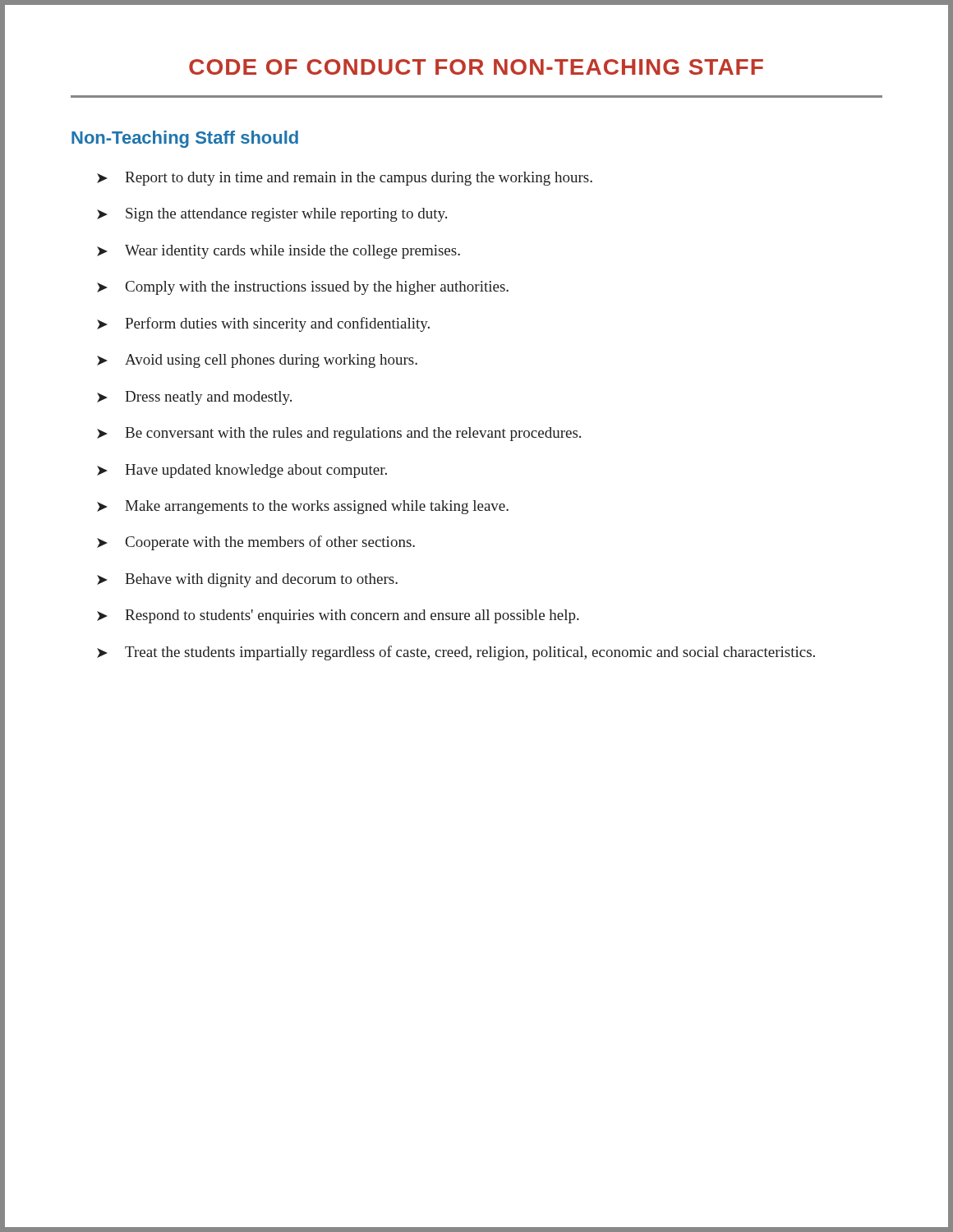The width and height of the screenshot is (953, 1232).
Task: Where is the passage that starts "➤ Be conversant with"?
Action: point(489,433)
